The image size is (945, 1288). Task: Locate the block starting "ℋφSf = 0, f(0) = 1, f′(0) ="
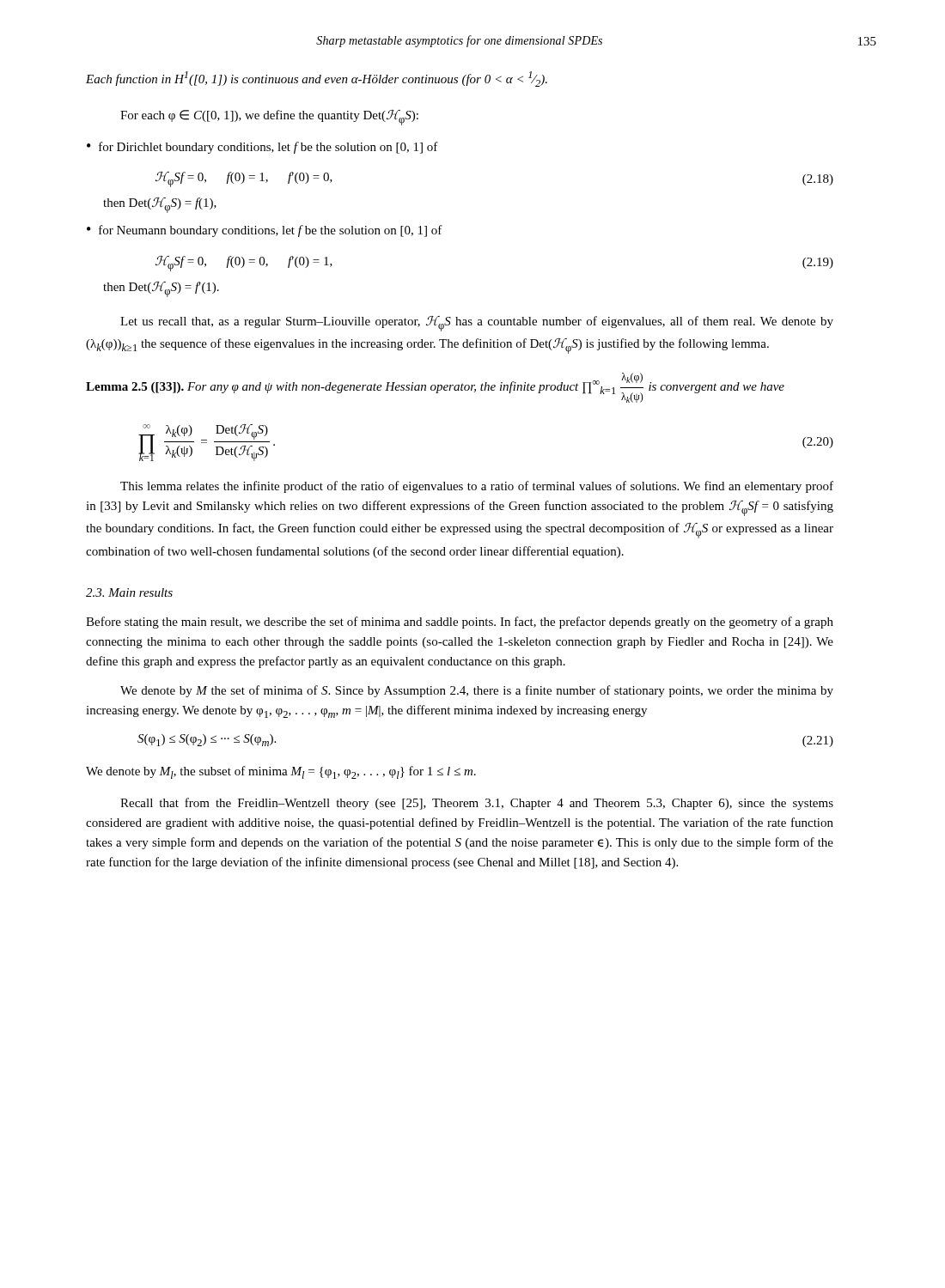pos(171,180)
